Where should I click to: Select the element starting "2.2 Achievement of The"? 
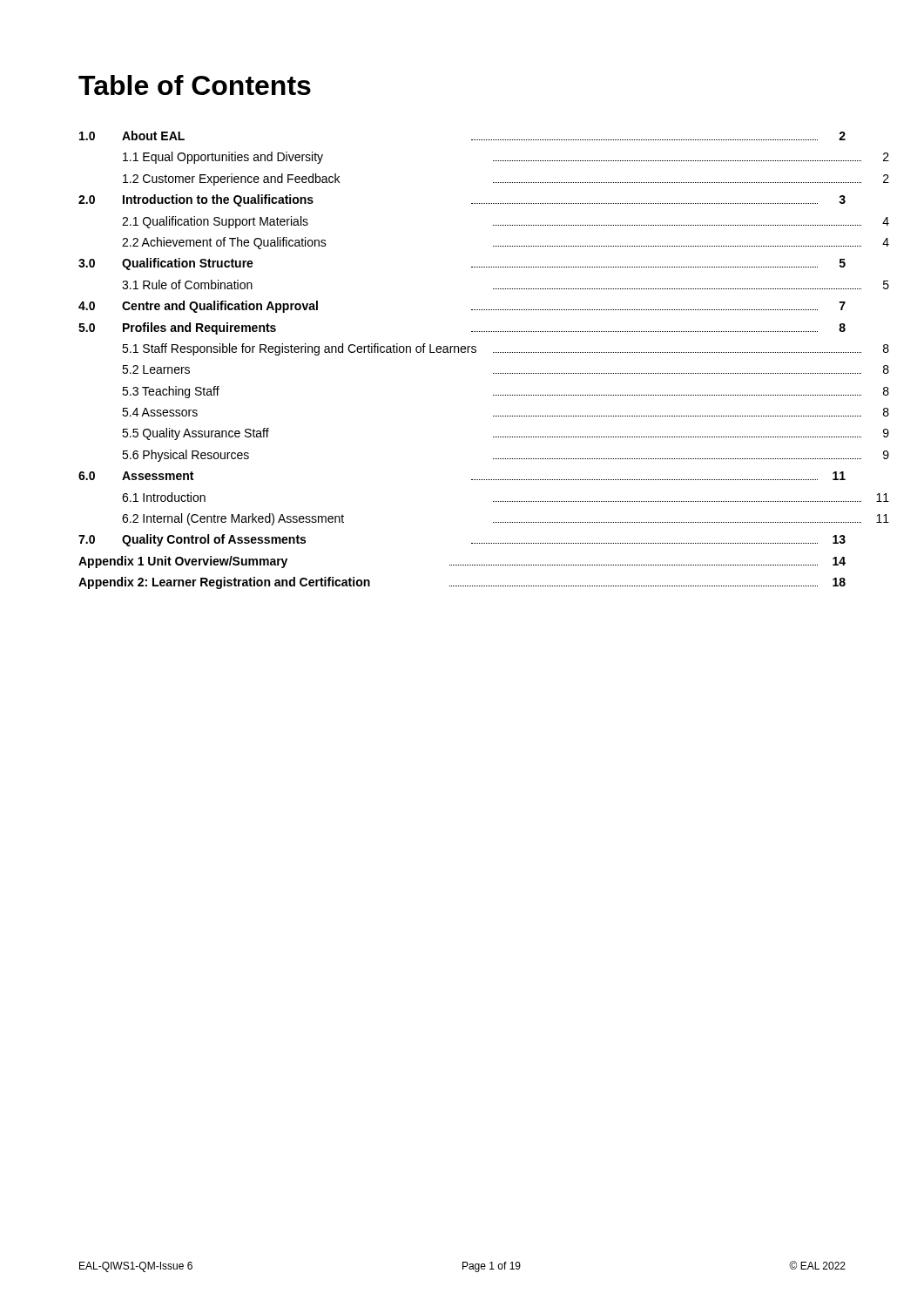pyautogui.click(x=506, y=242)
